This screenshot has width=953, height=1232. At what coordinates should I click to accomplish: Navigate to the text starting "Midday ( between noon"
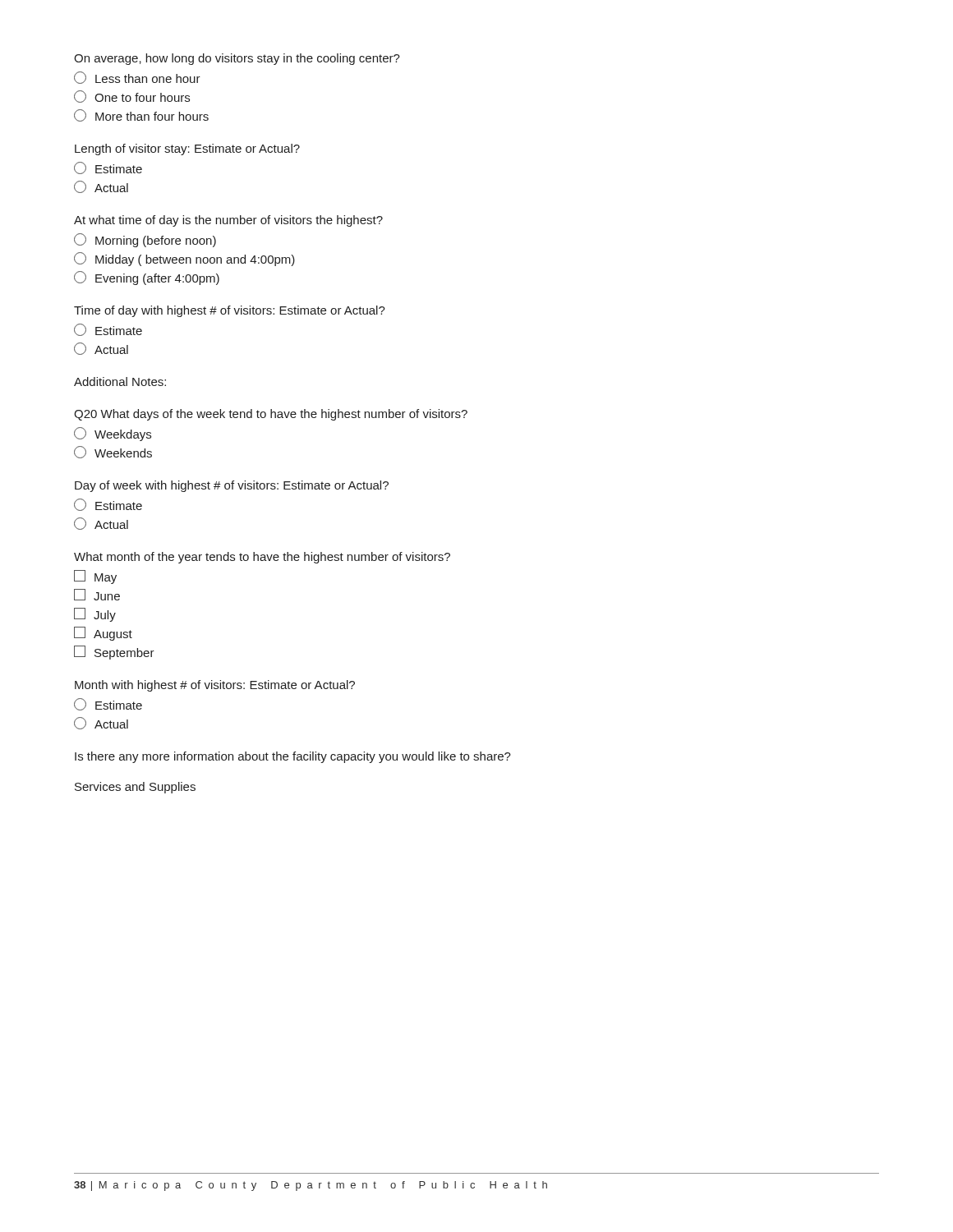[185, 259]
